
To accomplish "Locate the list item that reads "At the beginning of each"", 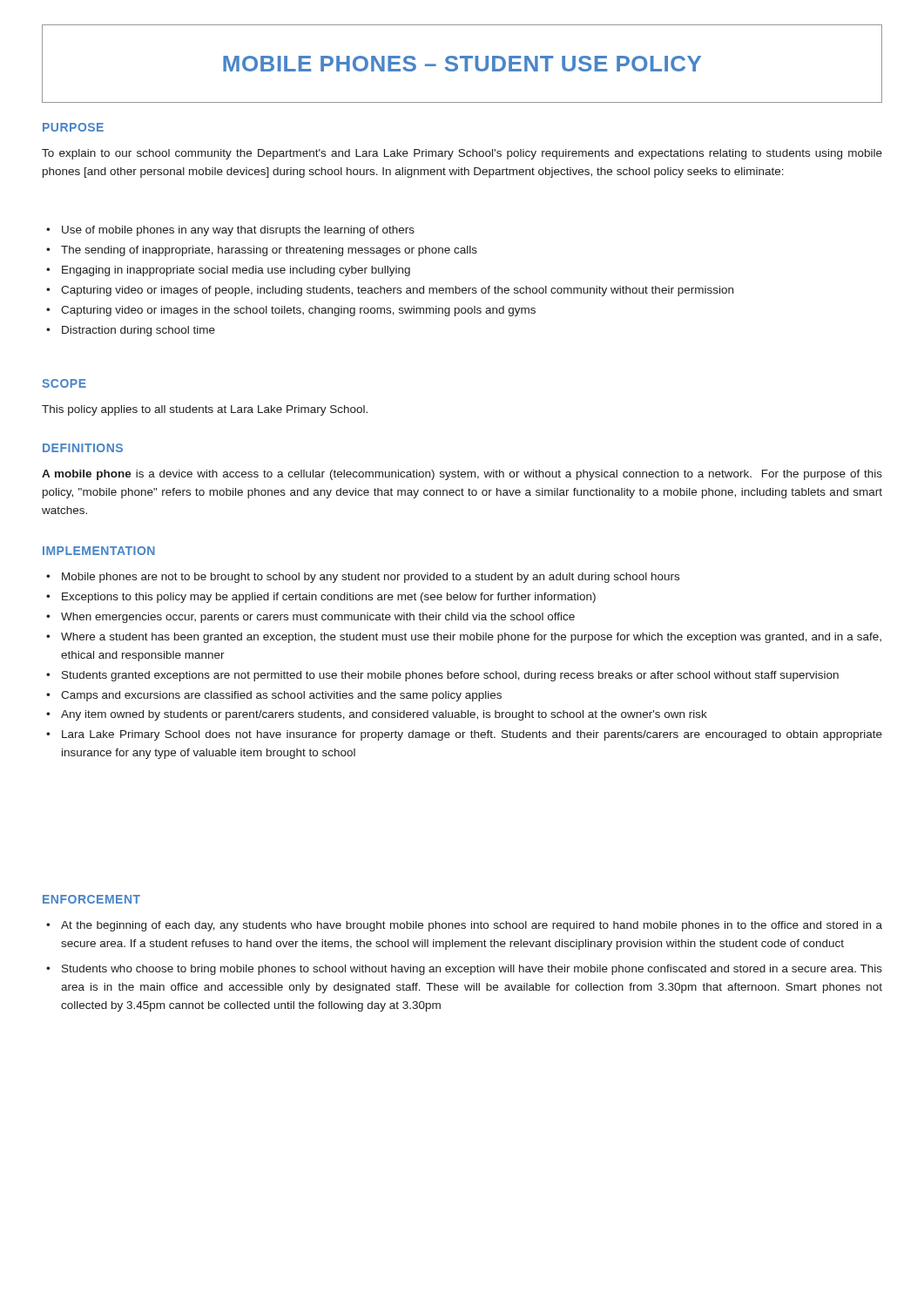I will [x=472, y=934].
